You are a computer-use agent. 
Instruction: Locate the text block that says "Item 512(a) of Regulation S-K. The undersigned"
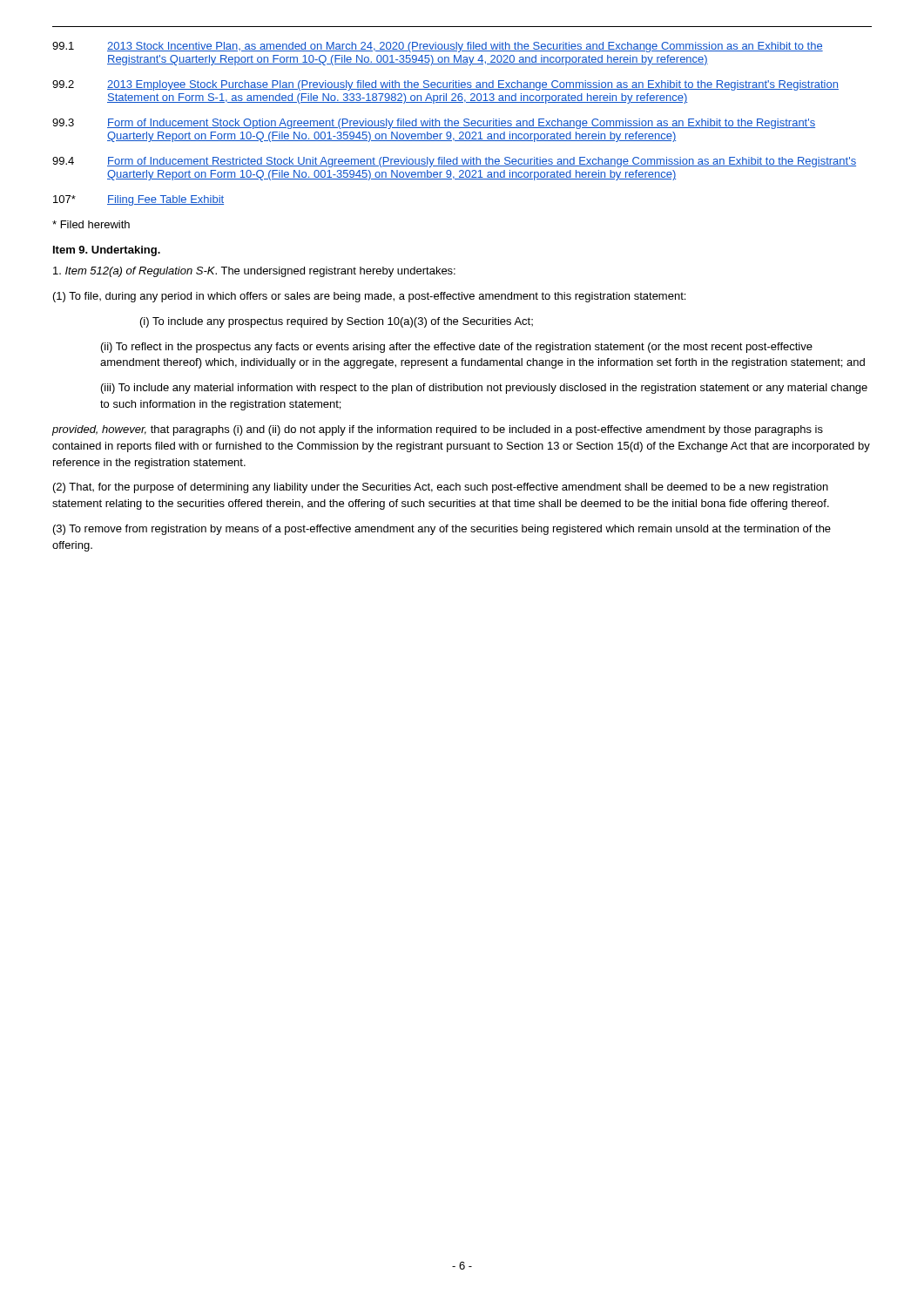[254, 271]
